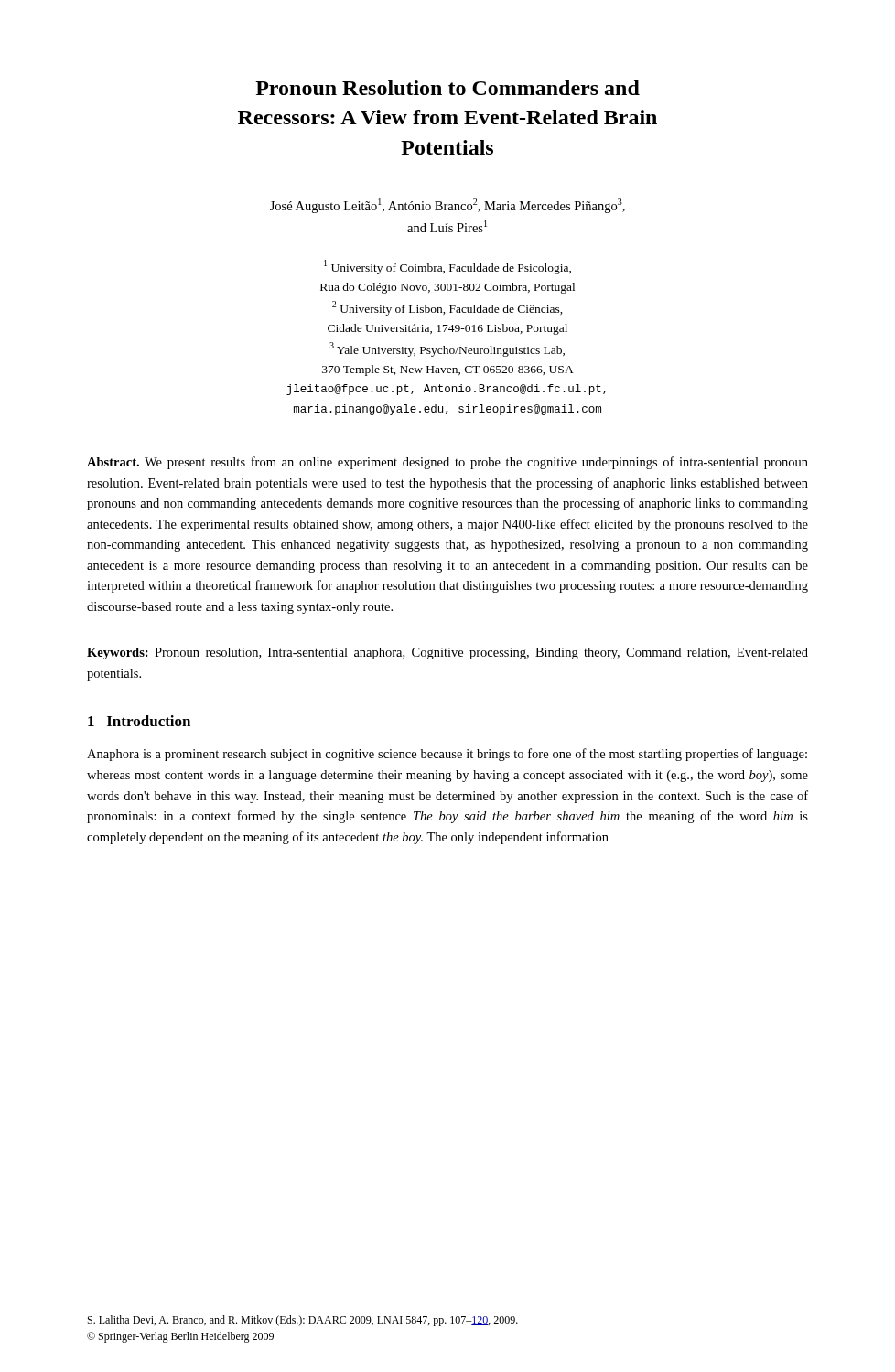
Task: Point to the block beginning "1 University of Coimbra,"
Action: pos(448,337)
